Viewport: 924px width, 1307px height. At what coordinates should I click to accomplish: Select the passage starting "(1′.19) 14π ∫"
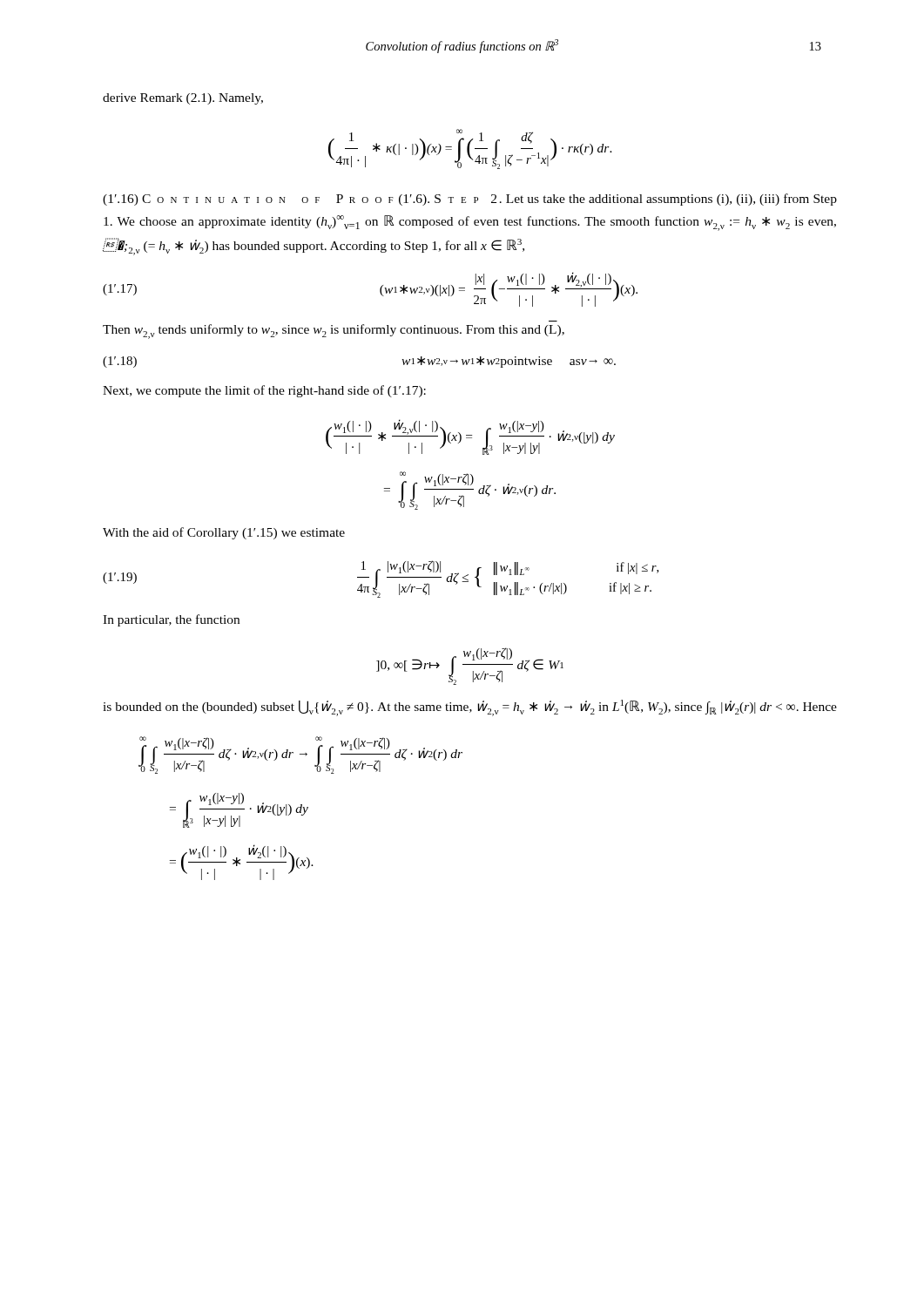tap(470, 577)
